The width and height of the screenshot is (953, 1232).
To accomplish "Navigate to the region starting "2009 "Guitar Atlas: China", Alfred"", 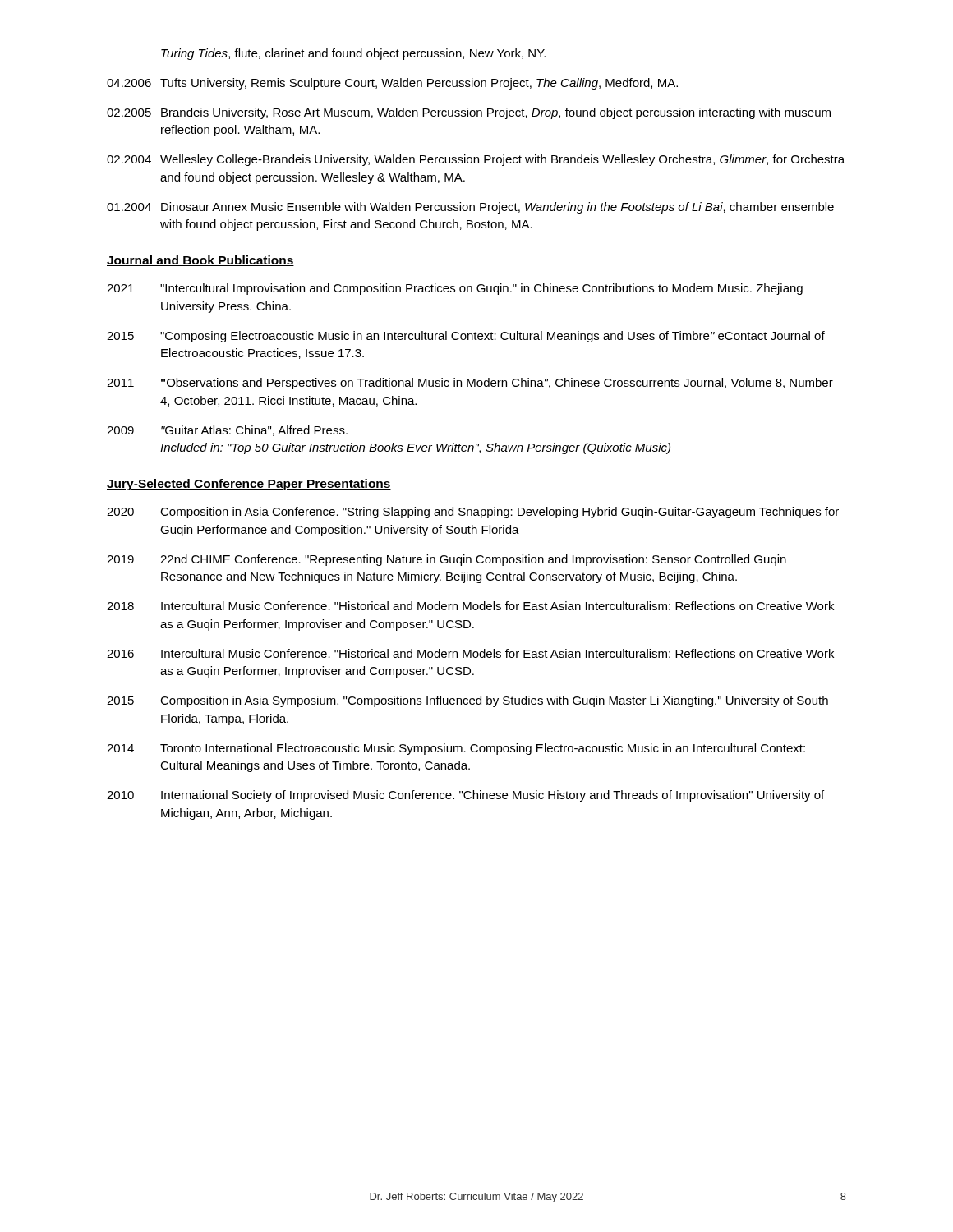I will (x=476, y=439).
